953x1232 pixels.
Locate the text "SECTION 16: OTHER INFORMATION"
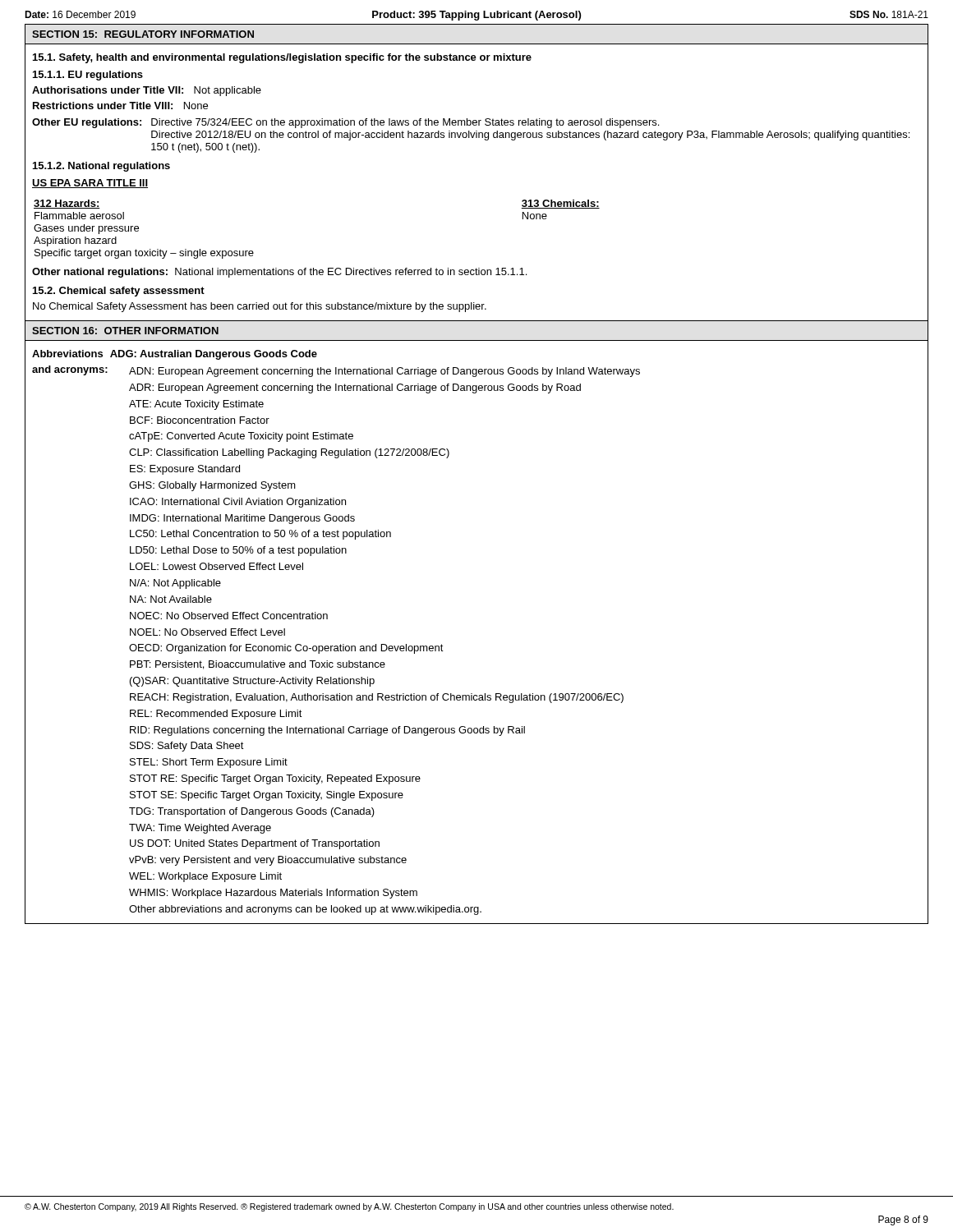pos(125,331)
